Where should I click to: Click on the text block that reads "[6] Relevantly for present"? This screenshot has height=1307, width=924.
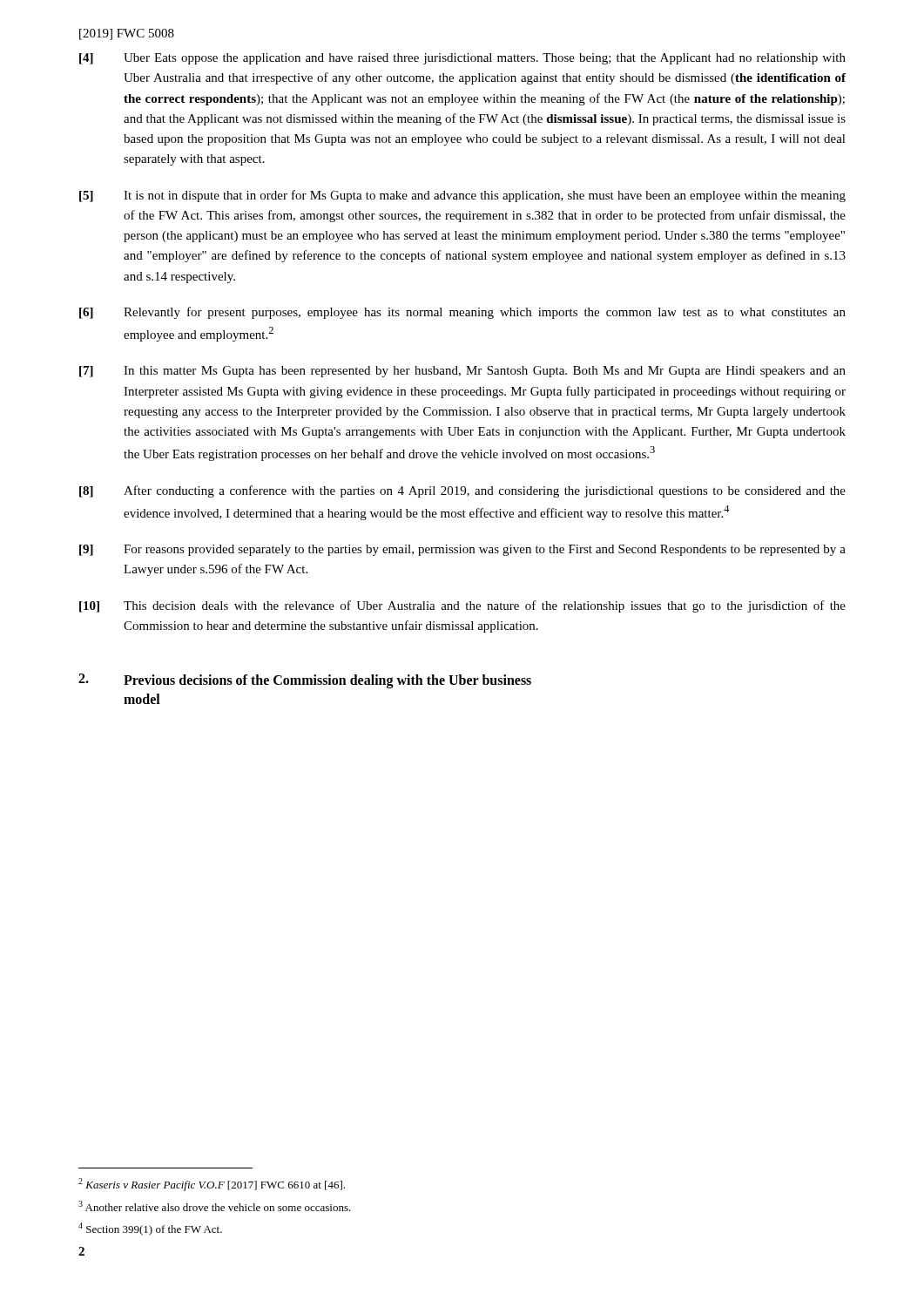click(x=462, y=324)
